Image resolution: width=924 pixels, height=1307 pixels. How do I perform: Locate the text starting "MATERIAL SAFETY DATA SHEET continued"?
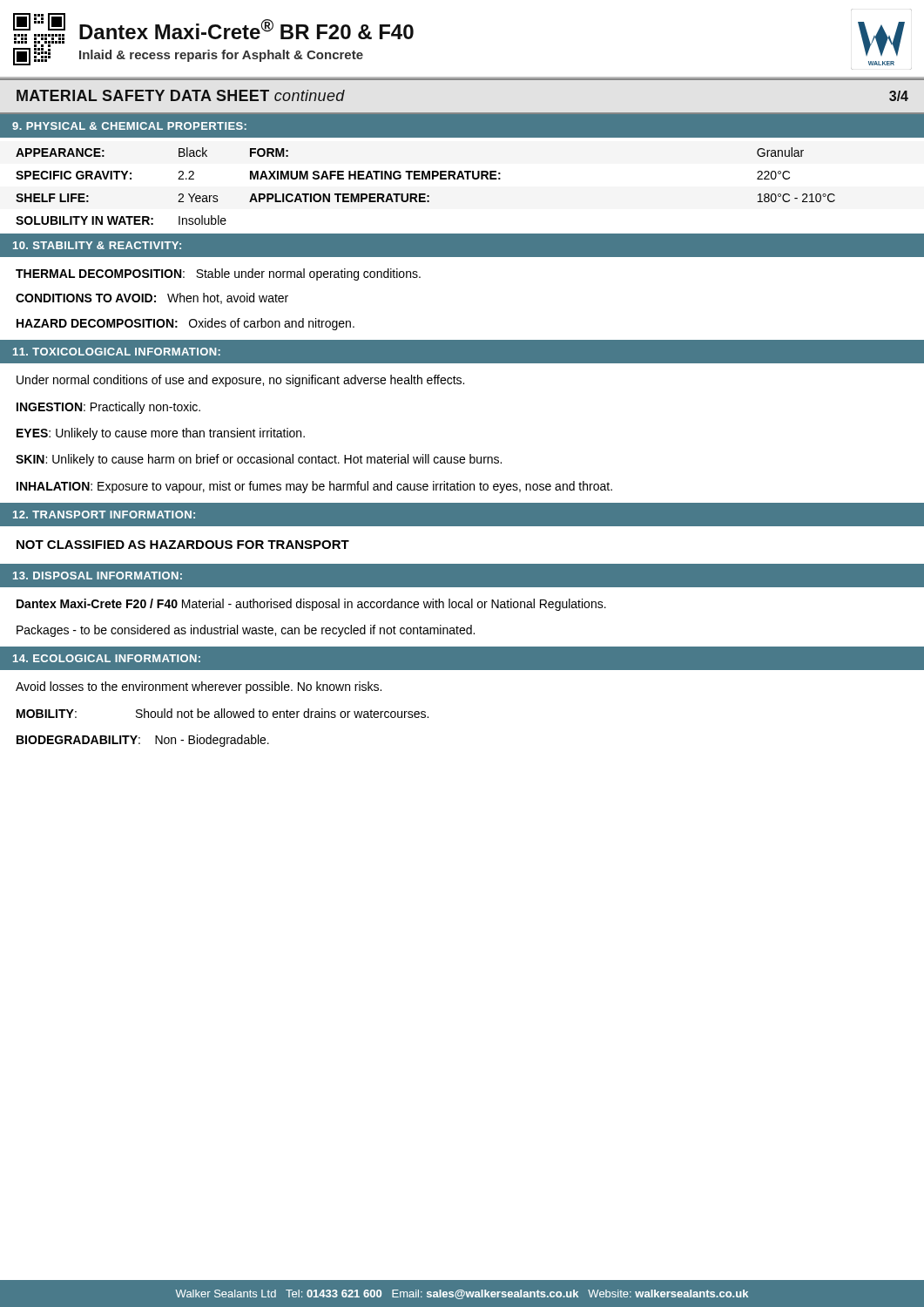tap(180, 96)
